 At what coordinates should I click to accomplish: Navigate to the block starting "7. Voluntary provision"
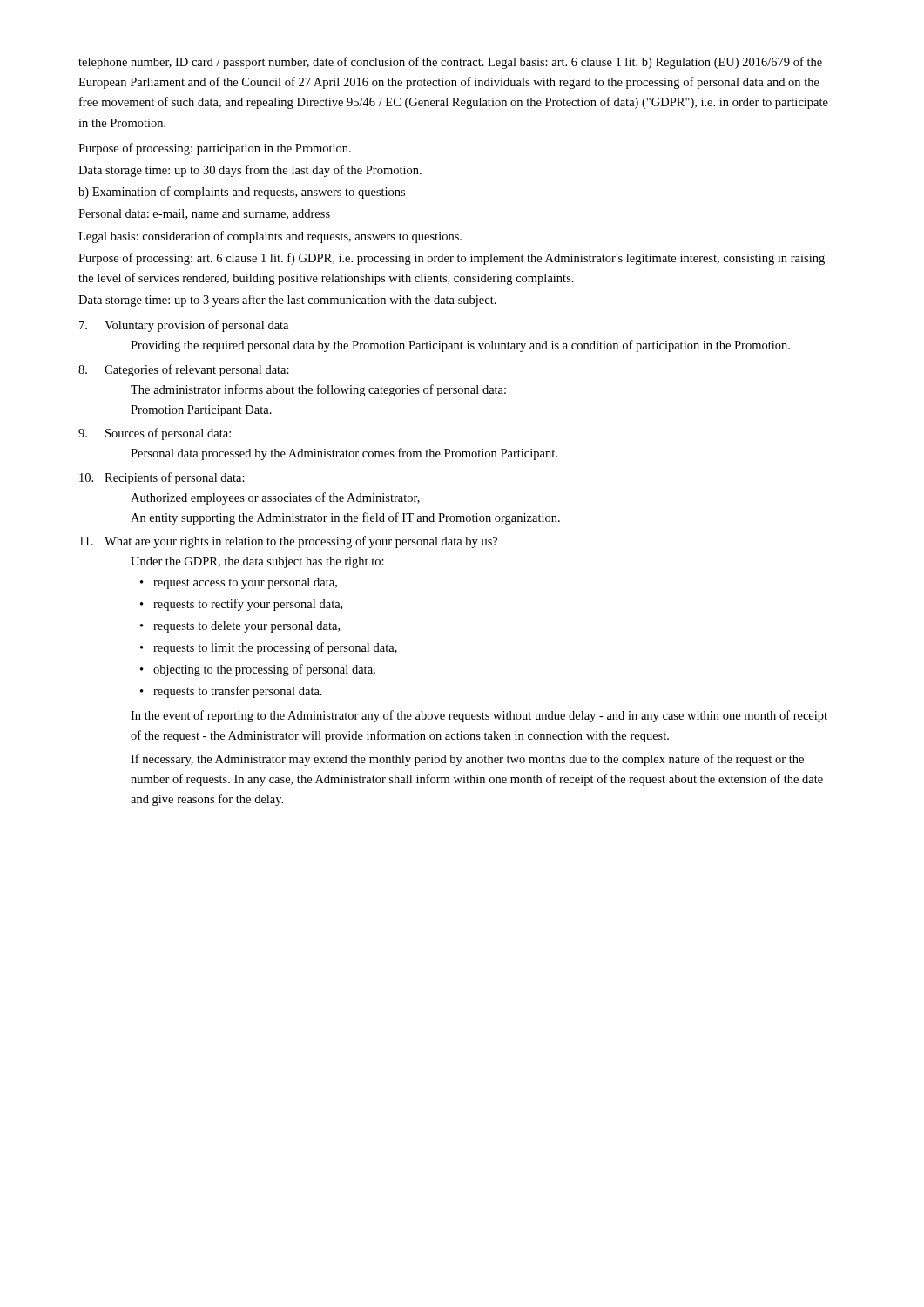pyautogui.click(x=458, y=336)
